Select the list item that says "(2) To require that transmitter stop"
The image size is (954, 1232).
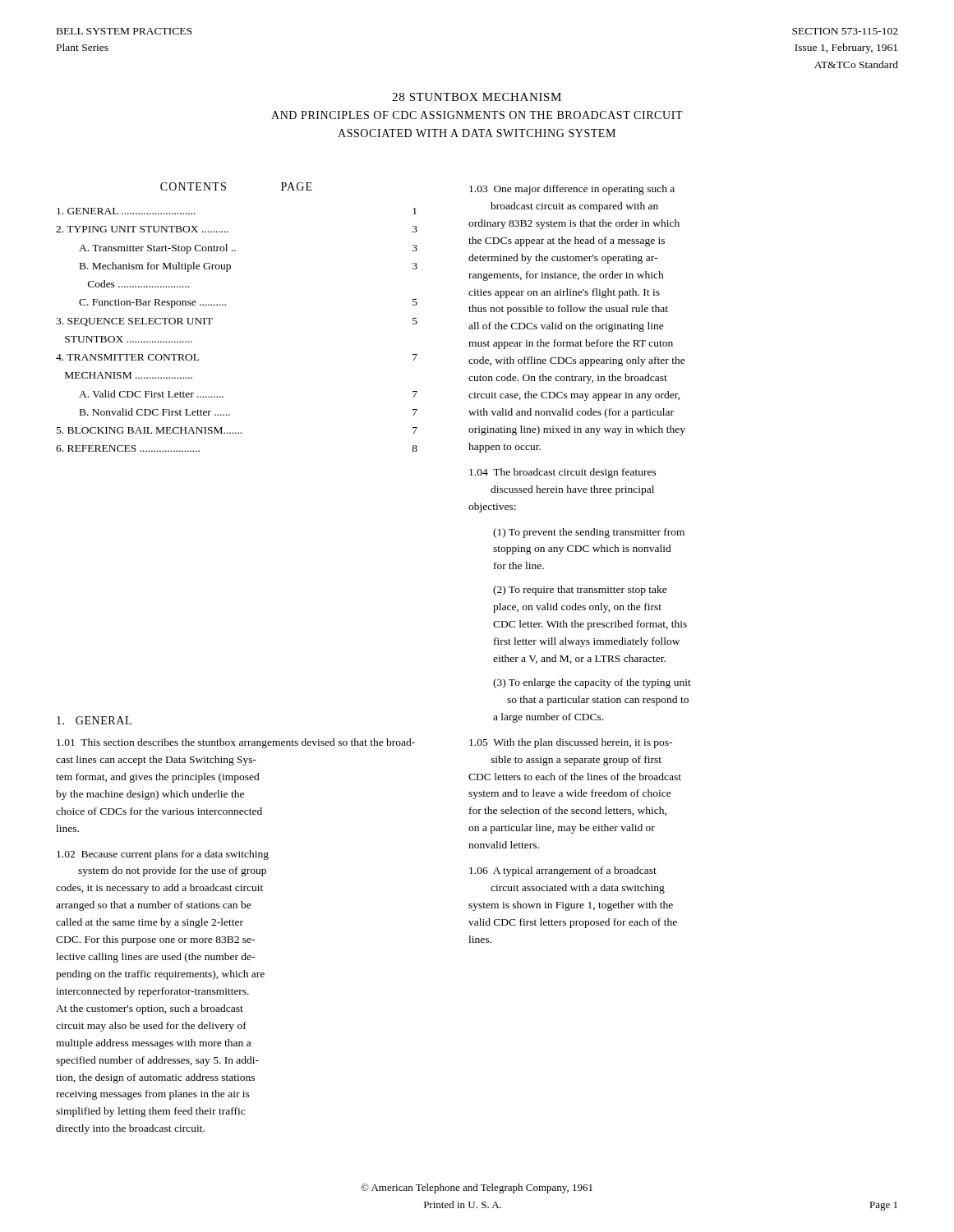coord(590,624)
